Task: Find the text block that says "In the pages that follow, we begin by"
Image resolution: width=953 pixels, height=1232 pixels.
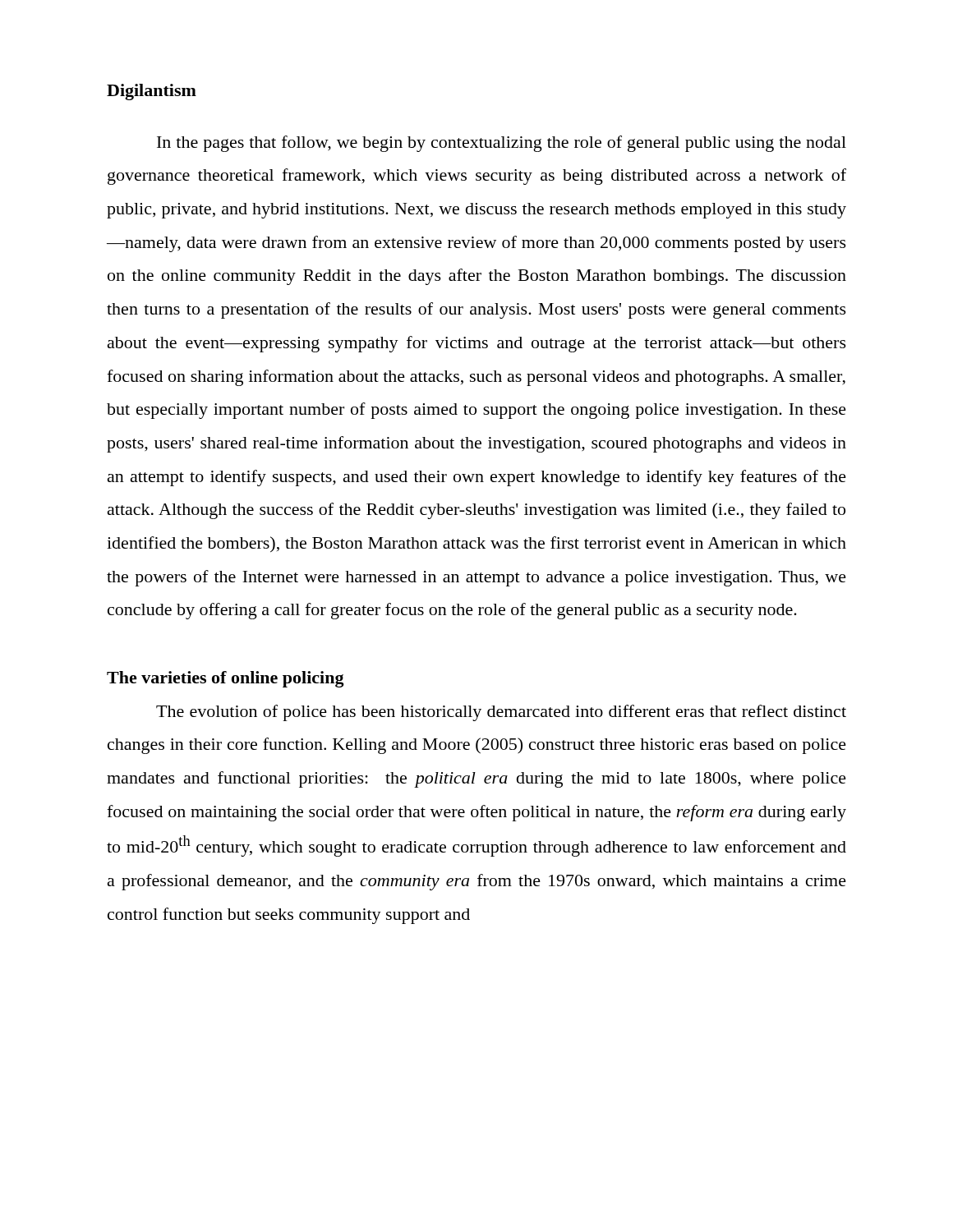Action: tap(476, 375)
